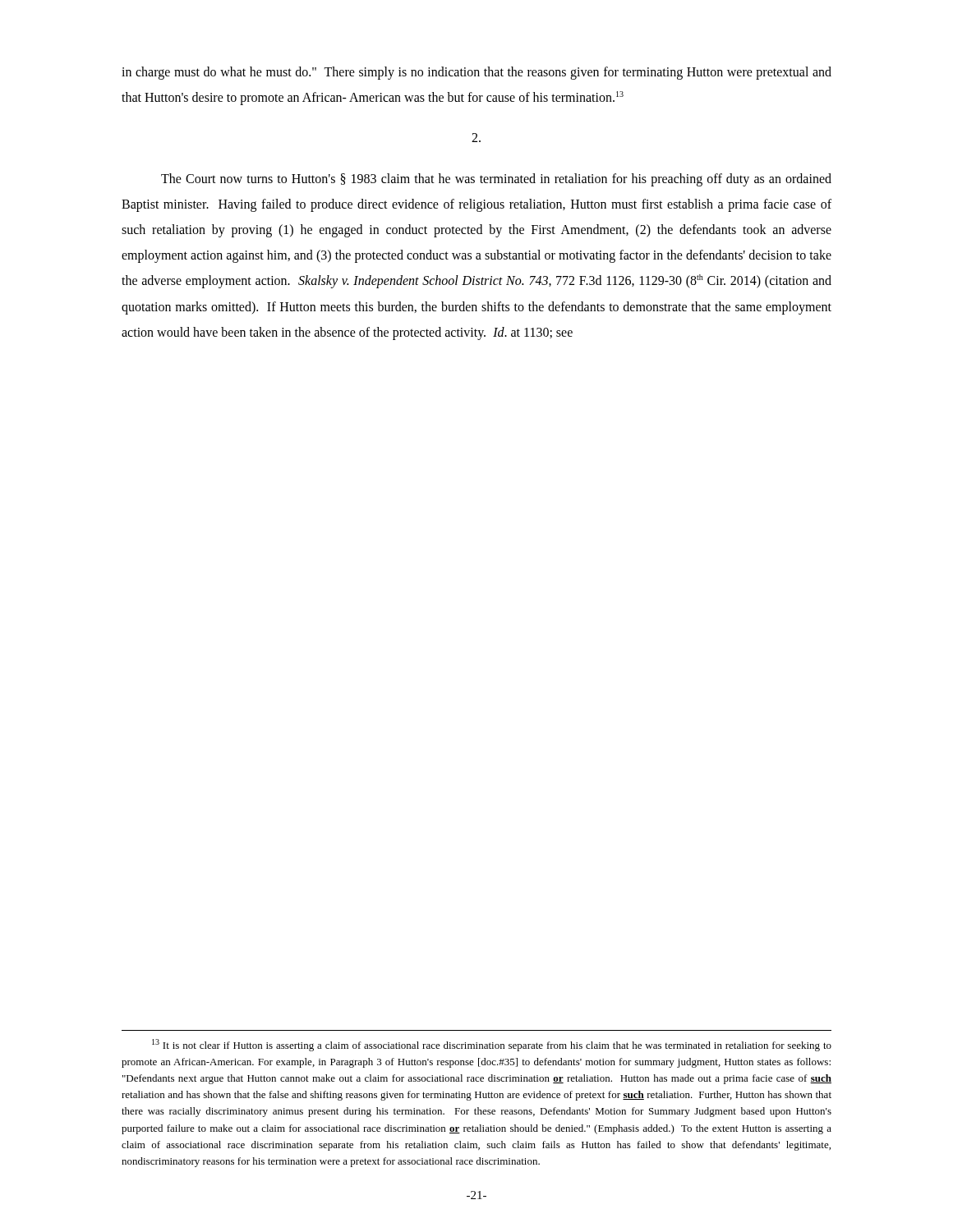Navigate to the text starting "in charge must do"
This screenshot has width=953, height=1232.
[x=476, y=85]
